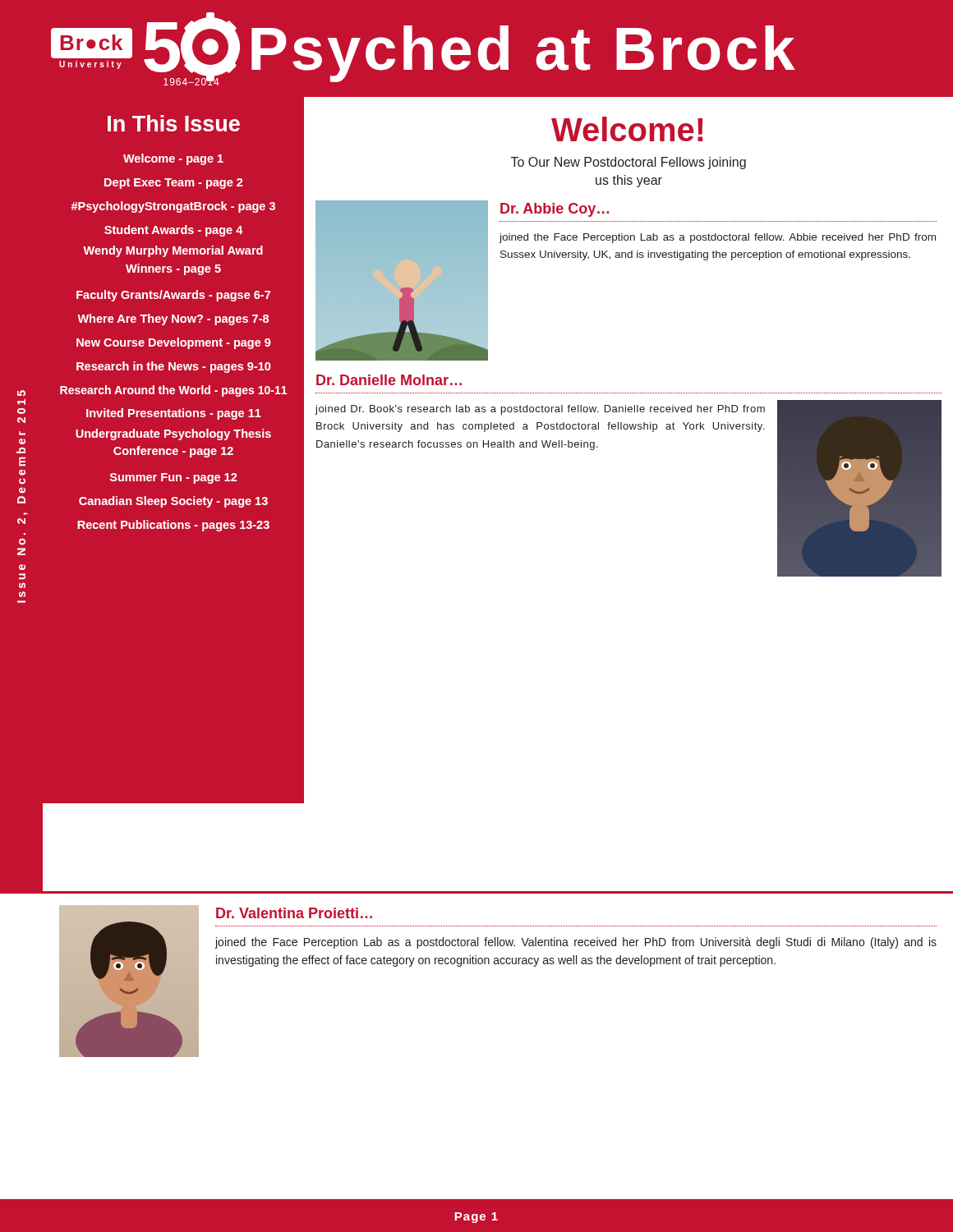Find the list item with the text "Canadian Sleep Society - page 13"
The width and height of the screenshot is (953, 1232).
click(173, 501)
